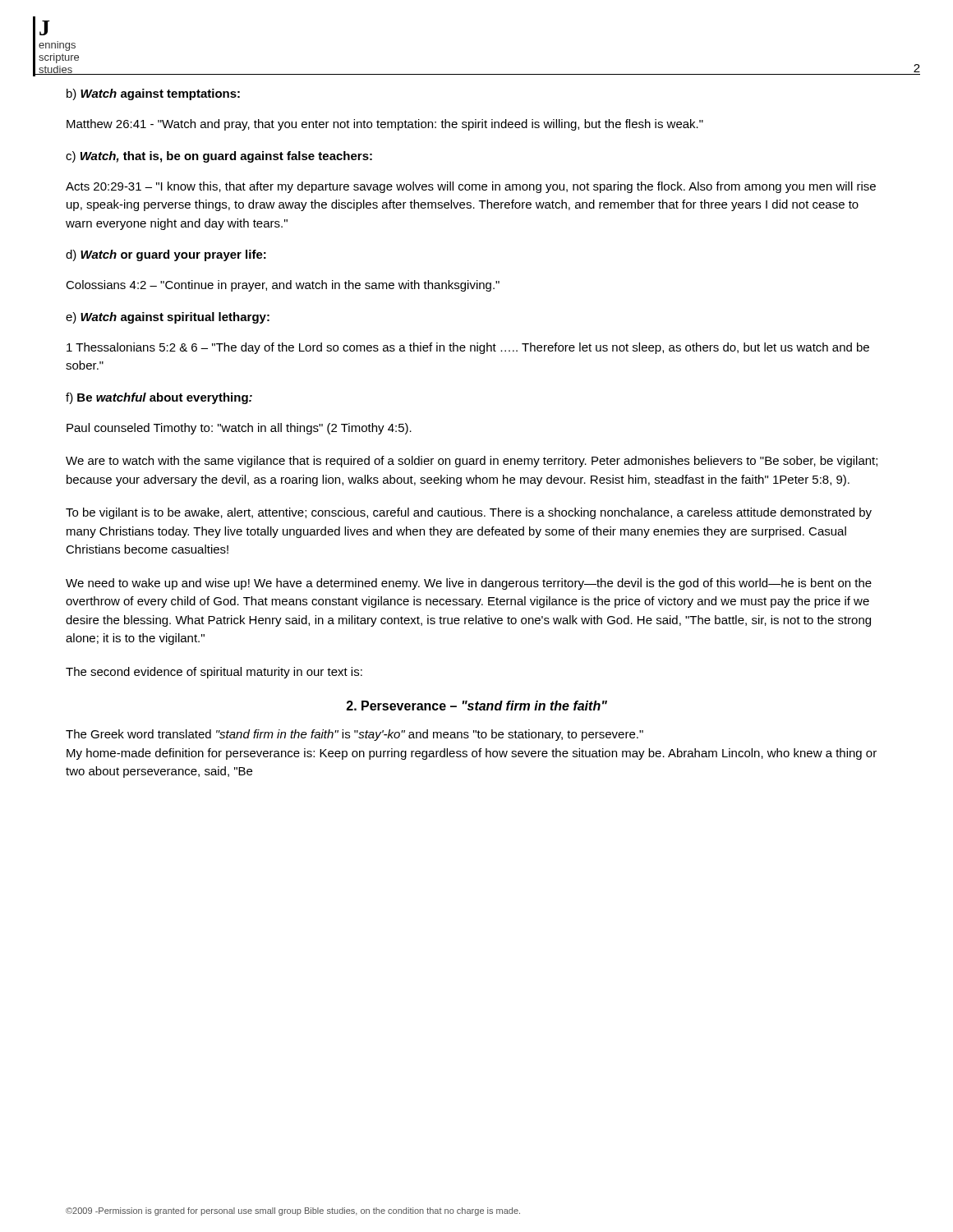Navigate to the text block starting "1 Thessalonians 5:2"

tap(476, 356)
